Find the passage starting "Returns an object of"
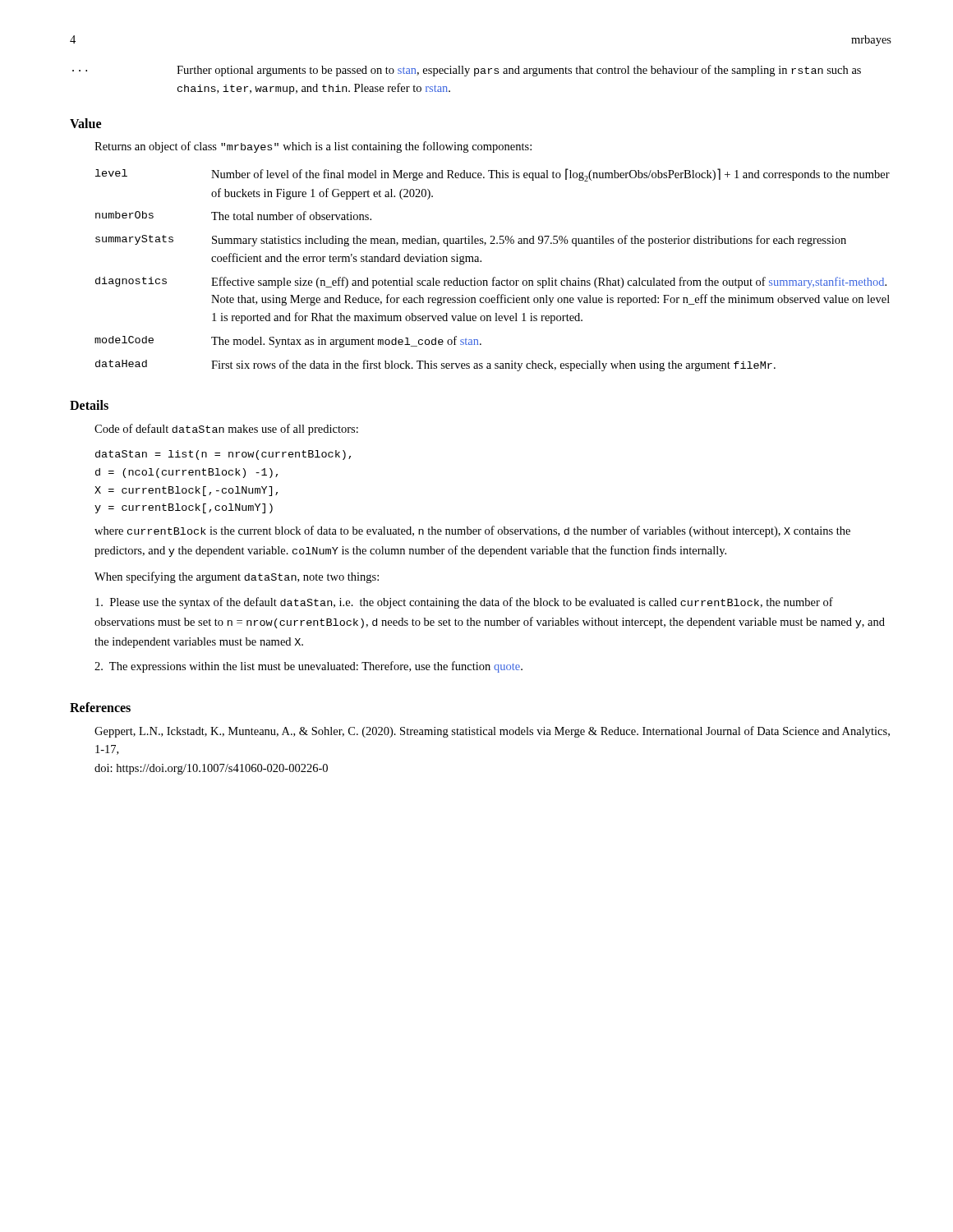 (x=313, y=146)
